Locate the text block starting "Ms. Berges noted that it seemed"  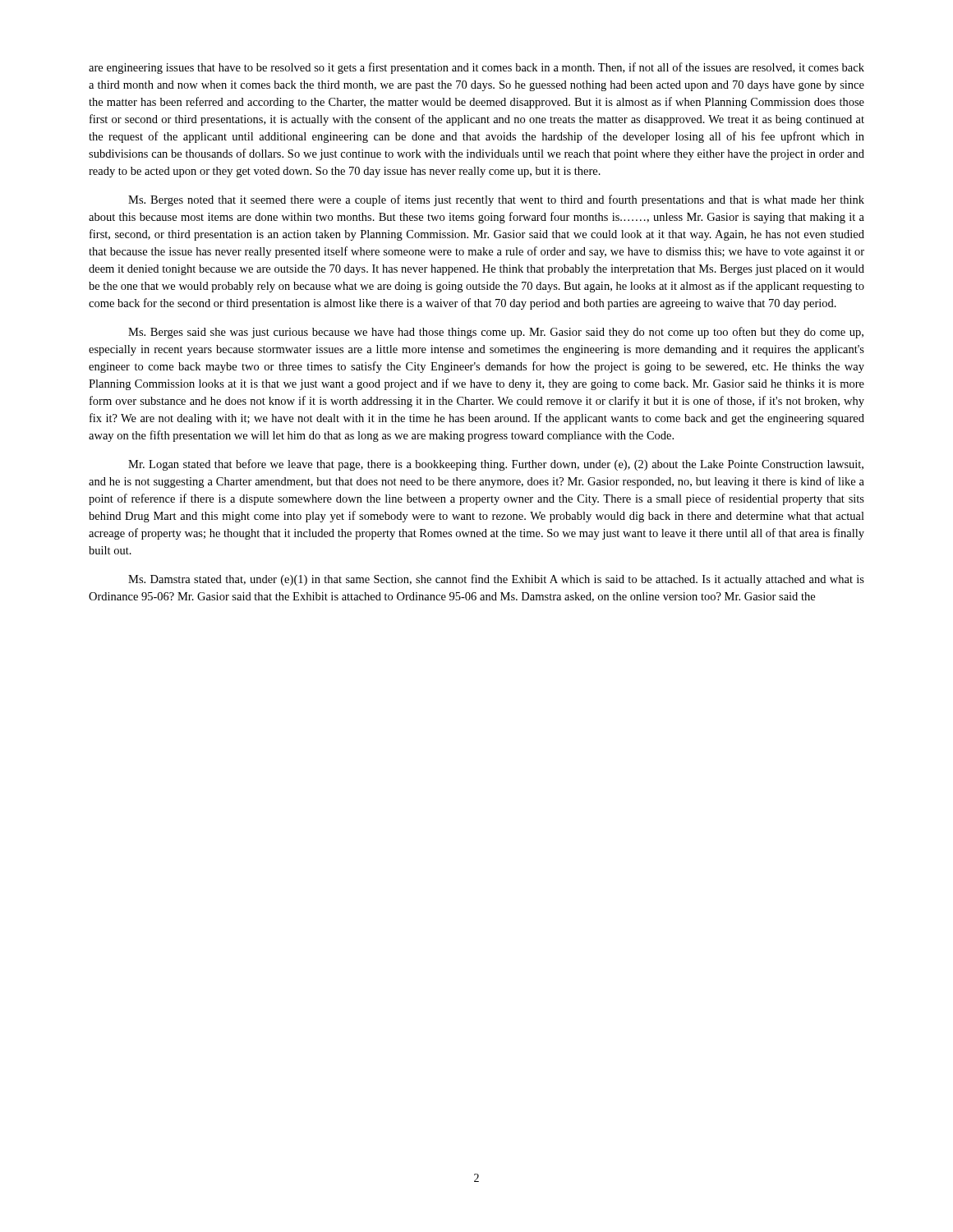[x=476, y=252]
